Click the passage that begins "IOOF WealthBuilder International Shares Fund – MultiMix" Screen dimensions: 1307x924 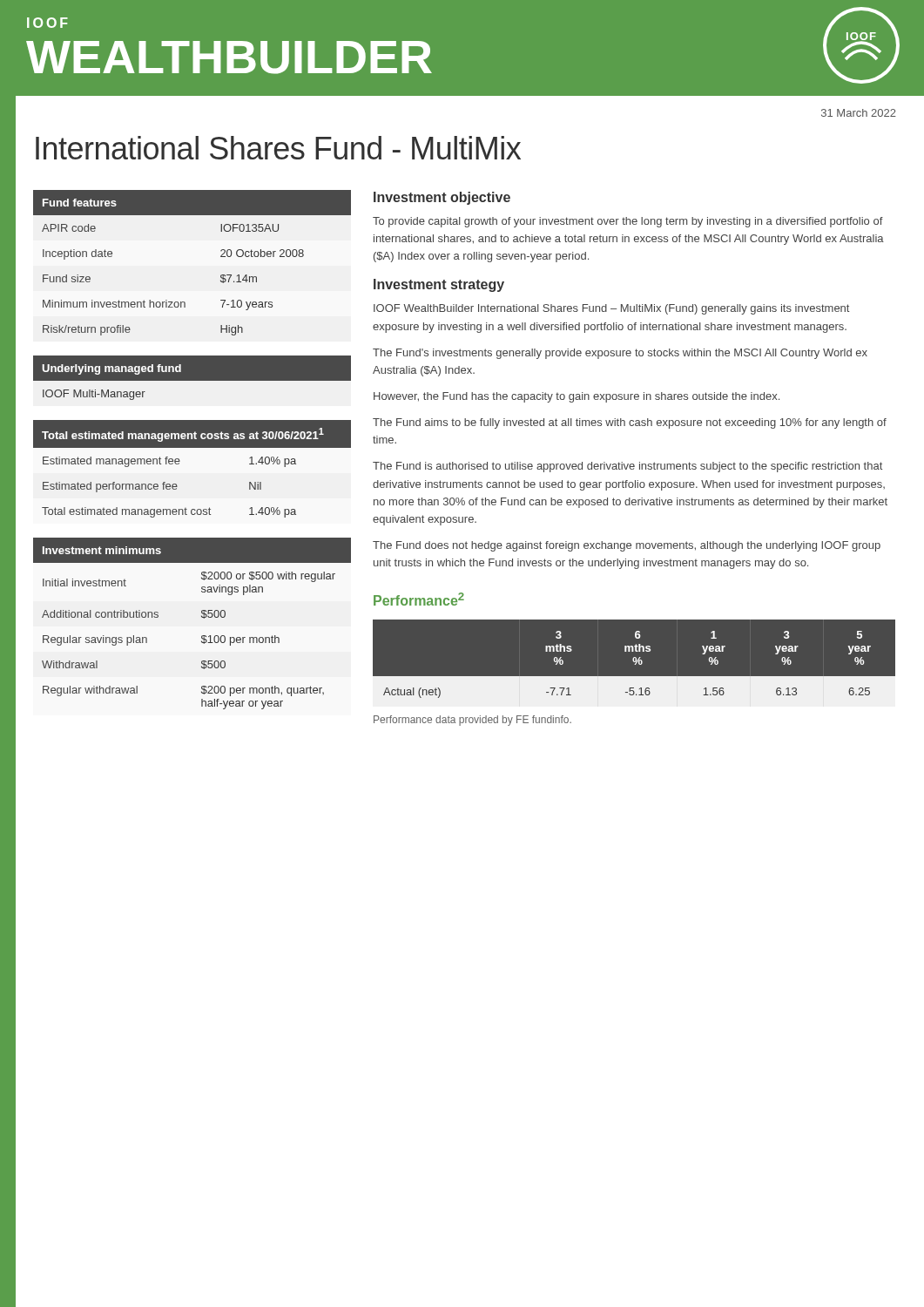[611, 317]
